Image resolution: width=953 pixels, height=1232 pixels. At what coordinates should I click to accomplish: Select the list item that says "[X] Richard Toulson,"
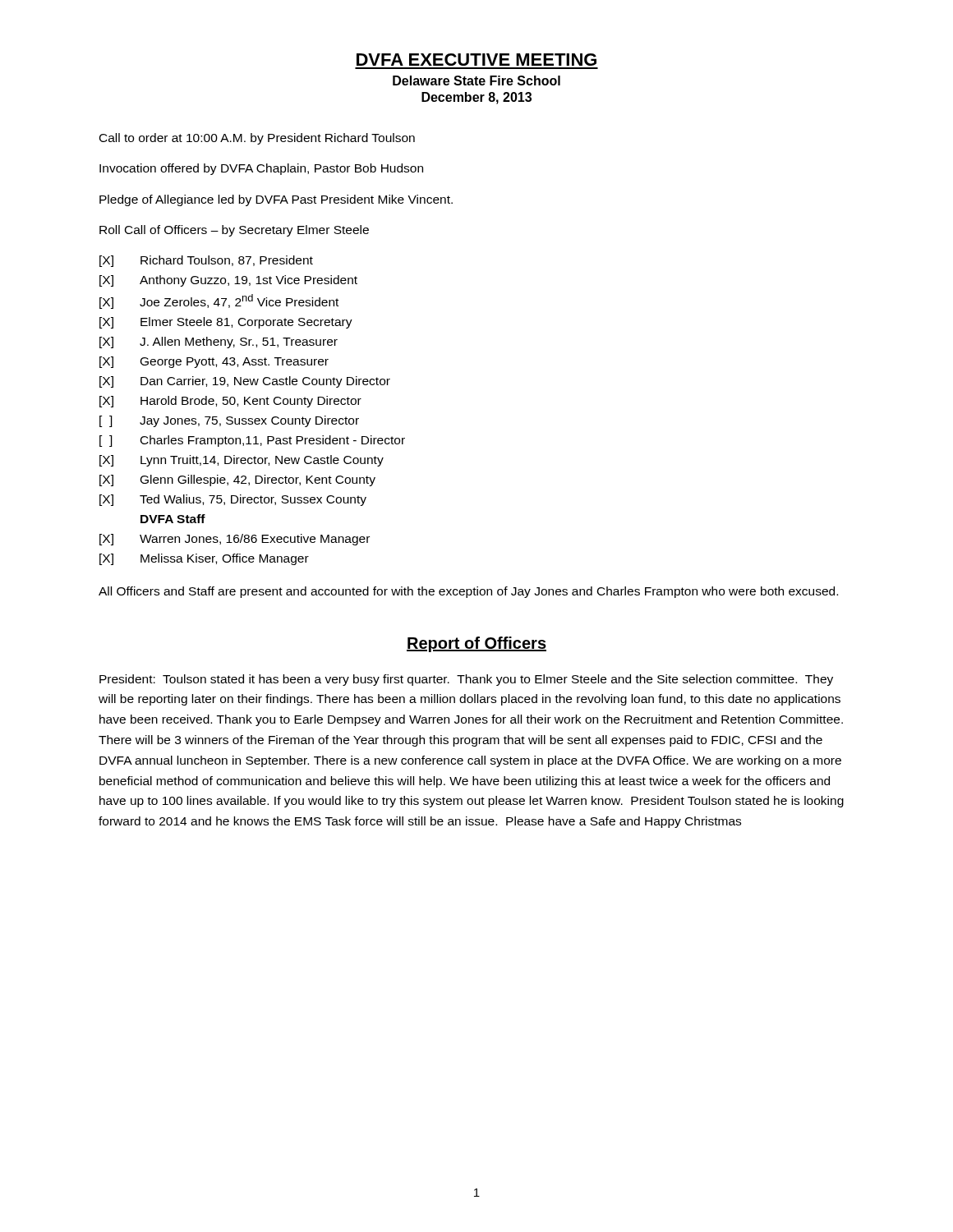click(206, 261)
